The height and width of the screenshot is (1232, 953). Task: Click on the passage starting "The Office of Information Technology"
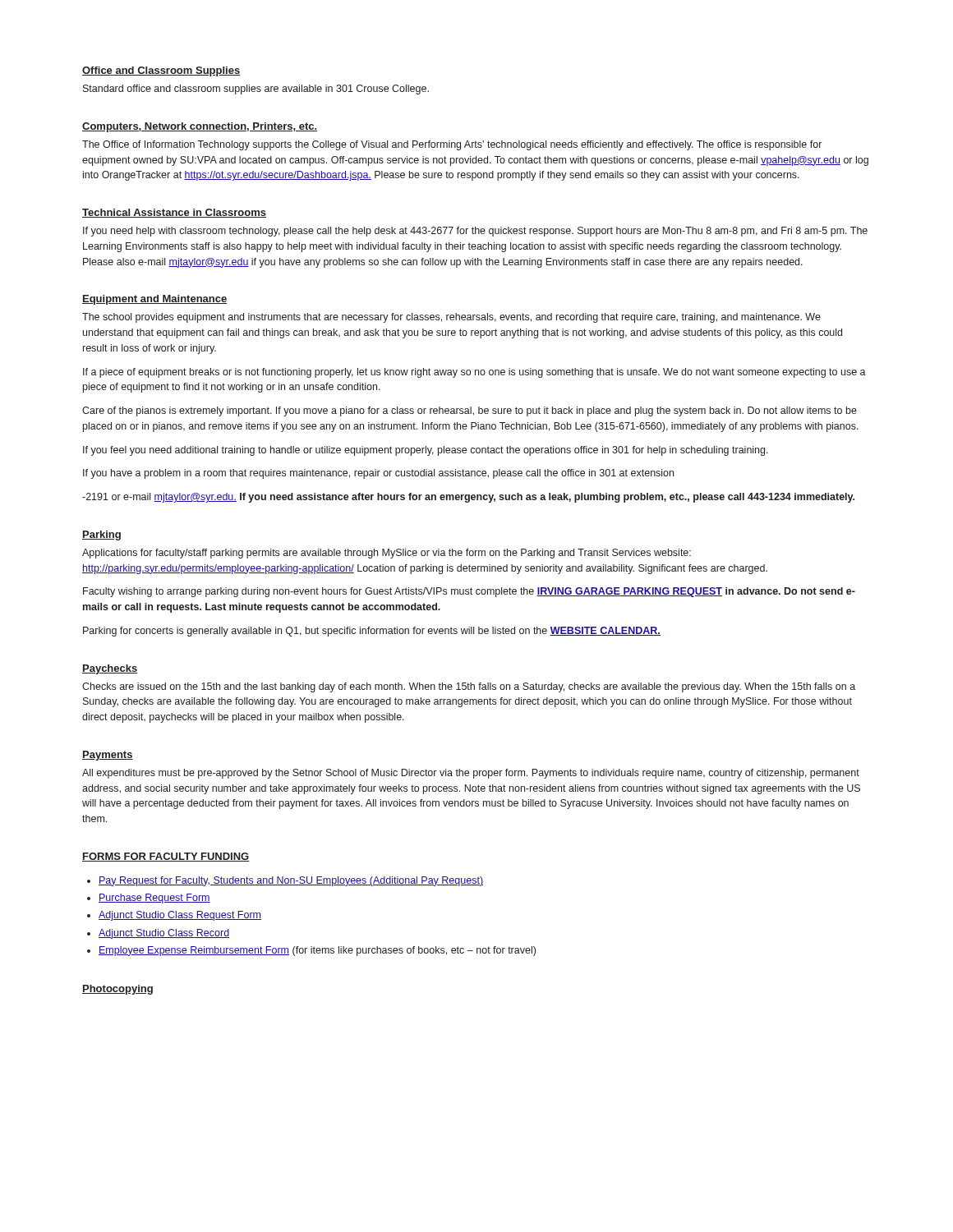476,160
